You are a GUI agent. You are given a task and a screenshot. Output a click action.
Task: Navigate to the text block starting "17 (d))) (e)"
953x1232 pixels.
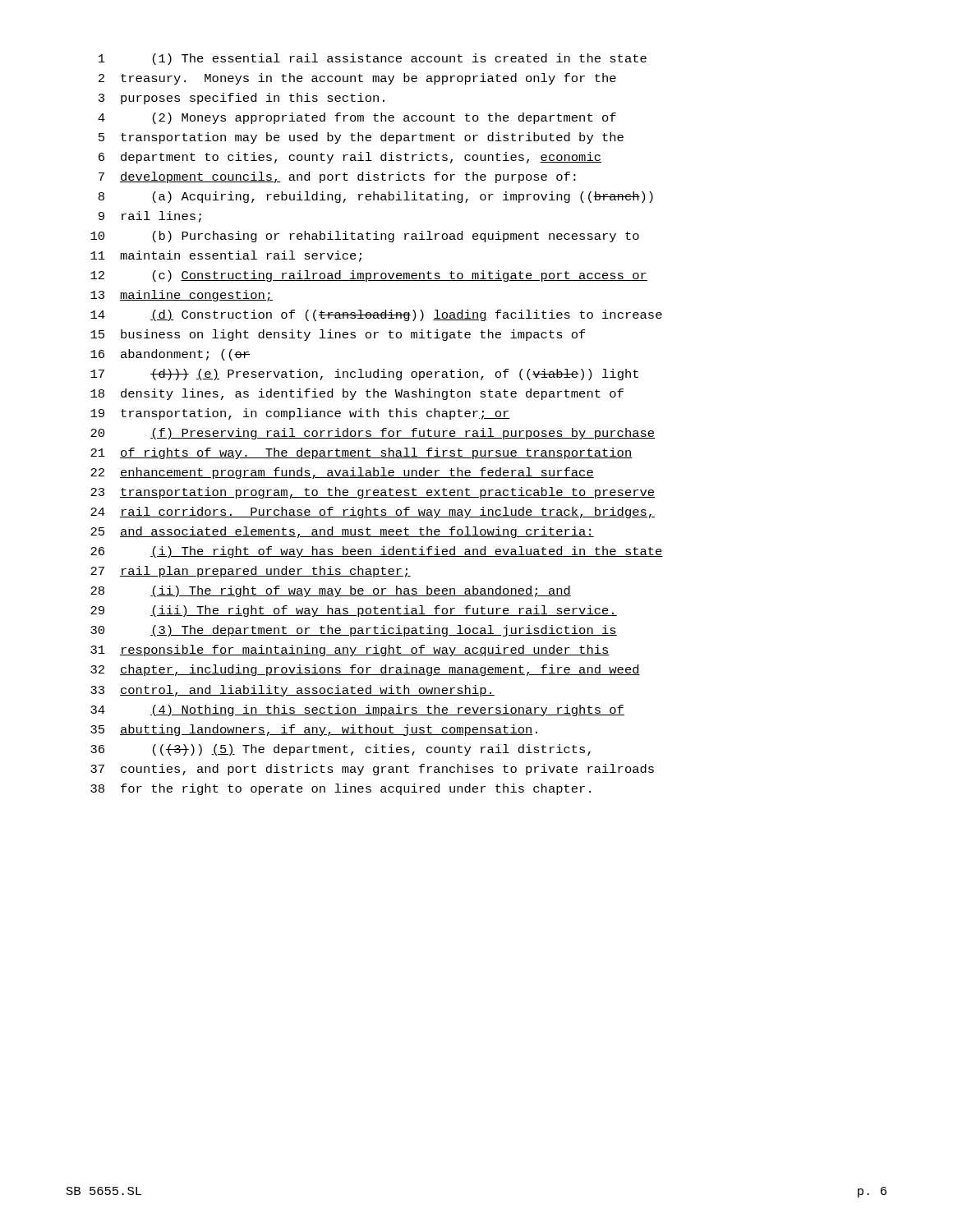tap(476, 394)
